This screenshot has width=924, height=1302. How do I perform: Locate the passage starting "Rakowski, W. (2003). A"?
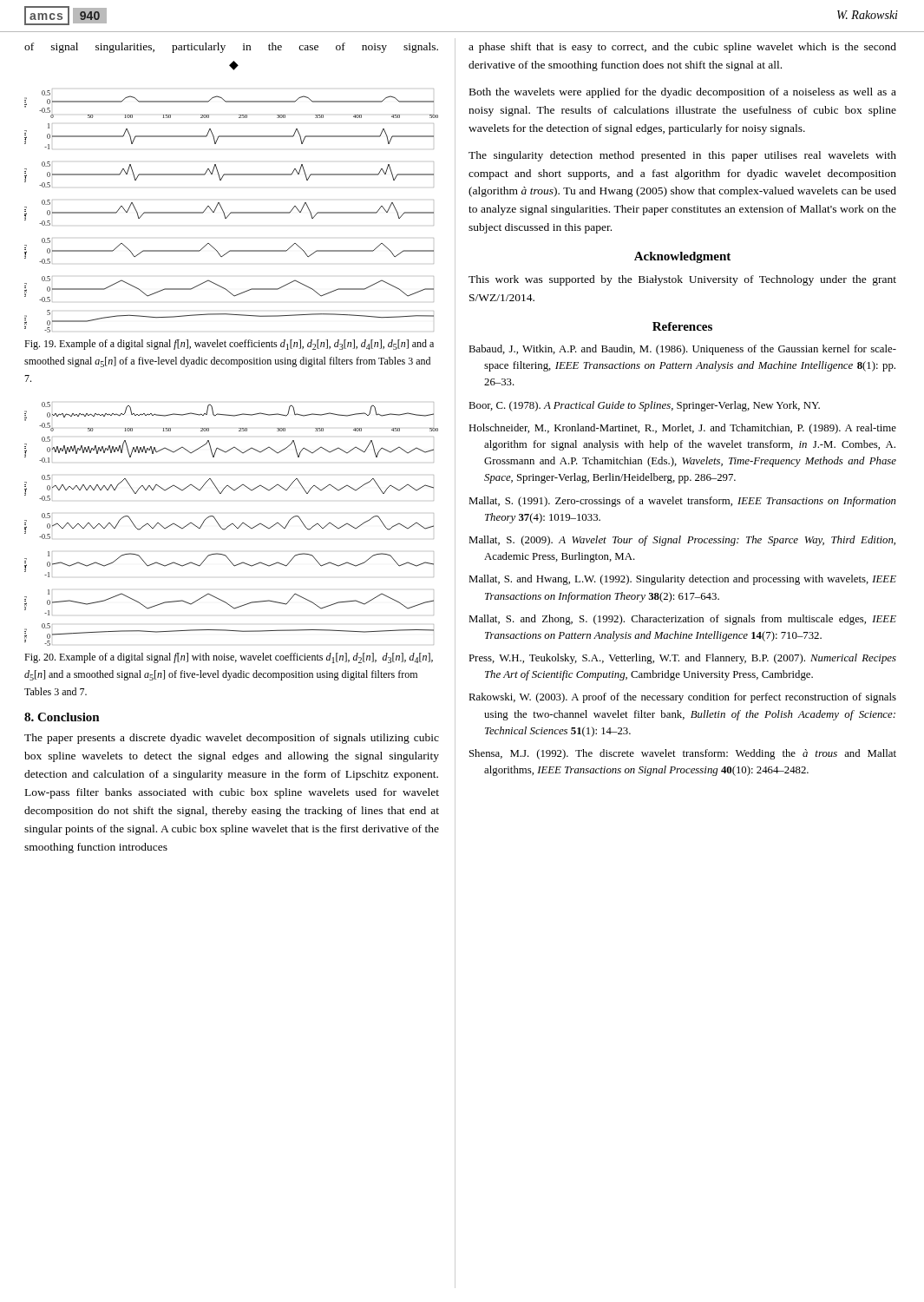tap(682, 714)
